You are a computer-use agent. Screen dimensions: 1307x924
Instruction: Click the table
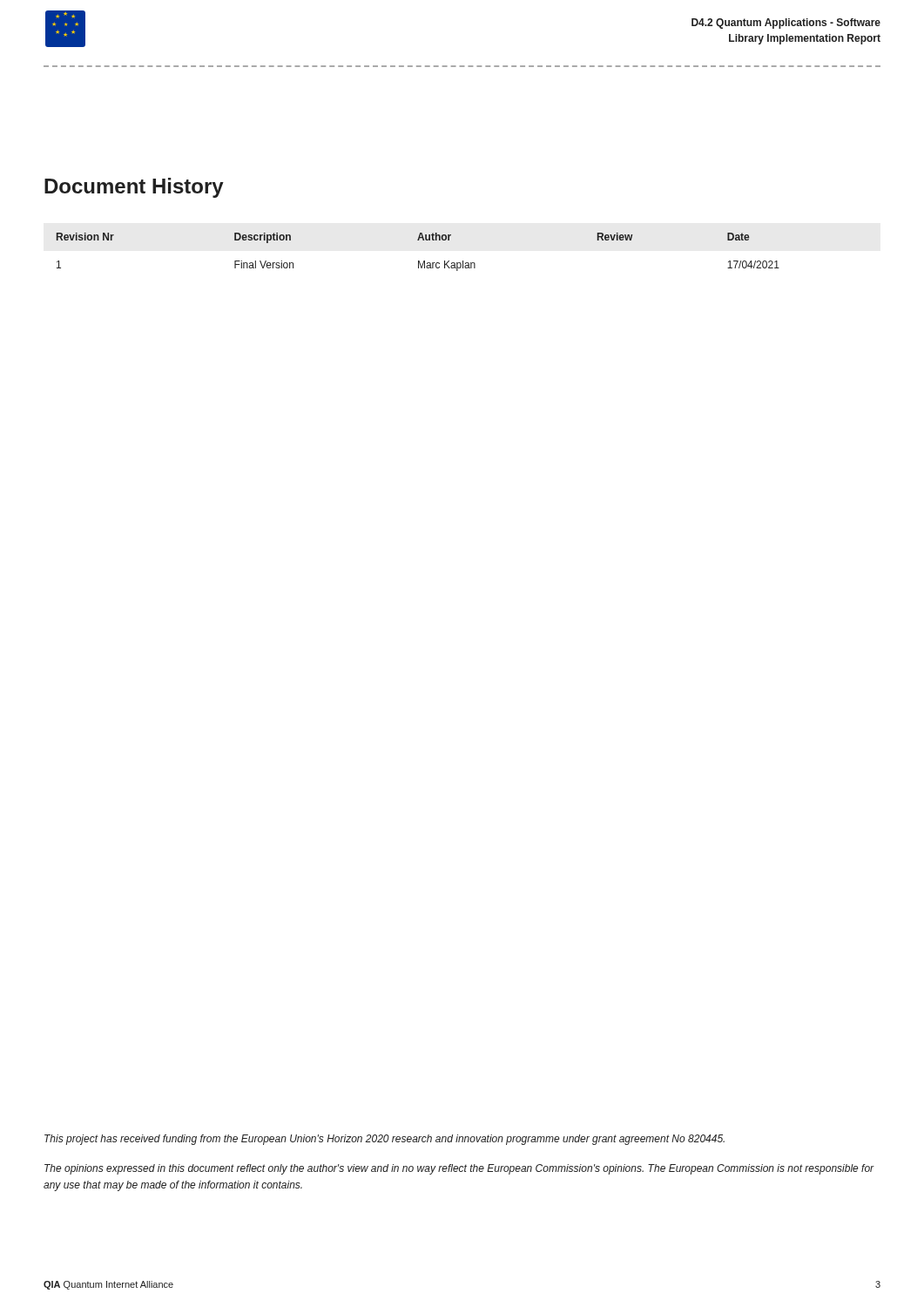click(x=462, y=251)
